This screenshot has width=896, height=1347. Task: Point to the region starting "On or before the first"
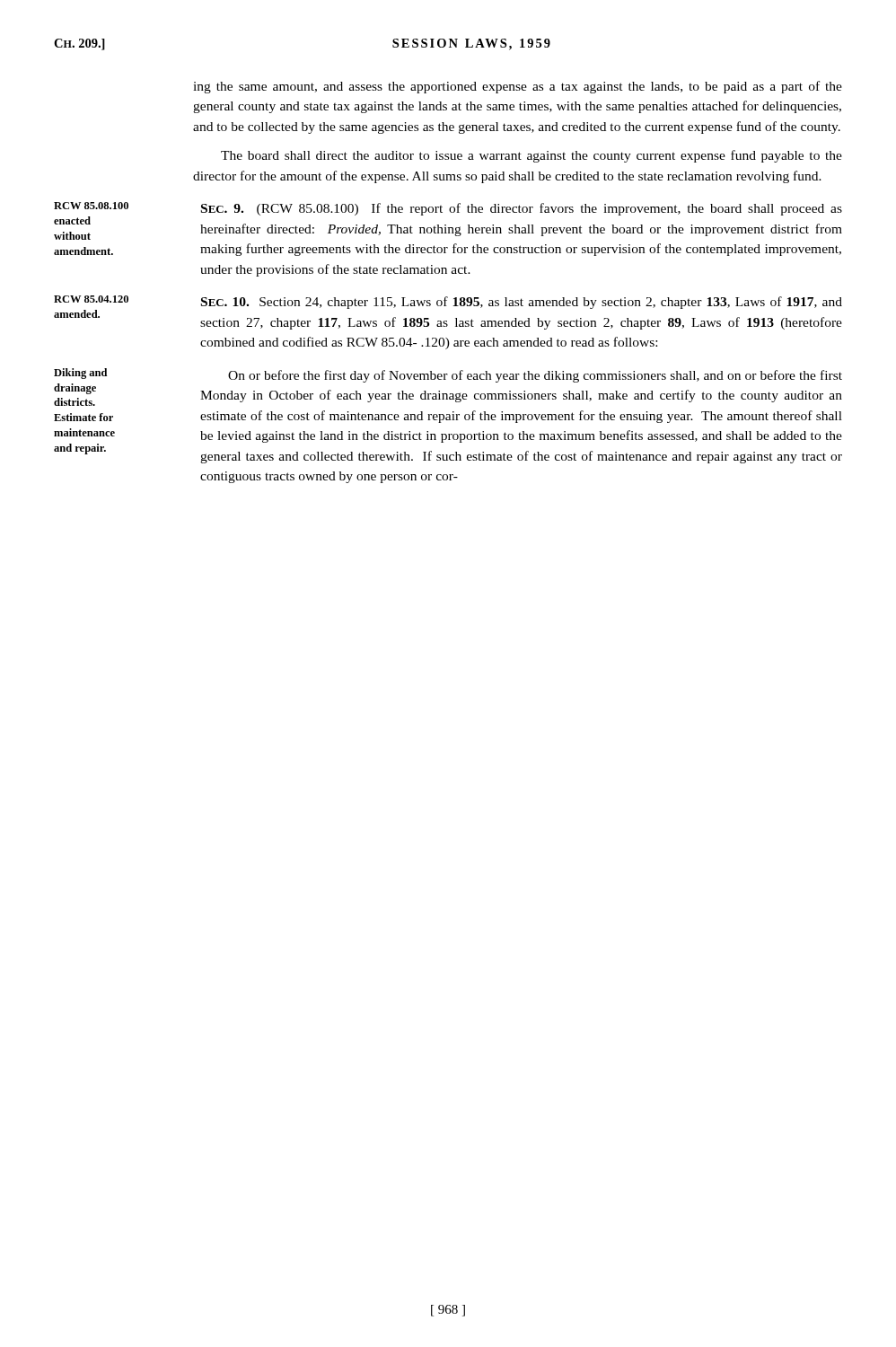[x=521, y=426]
